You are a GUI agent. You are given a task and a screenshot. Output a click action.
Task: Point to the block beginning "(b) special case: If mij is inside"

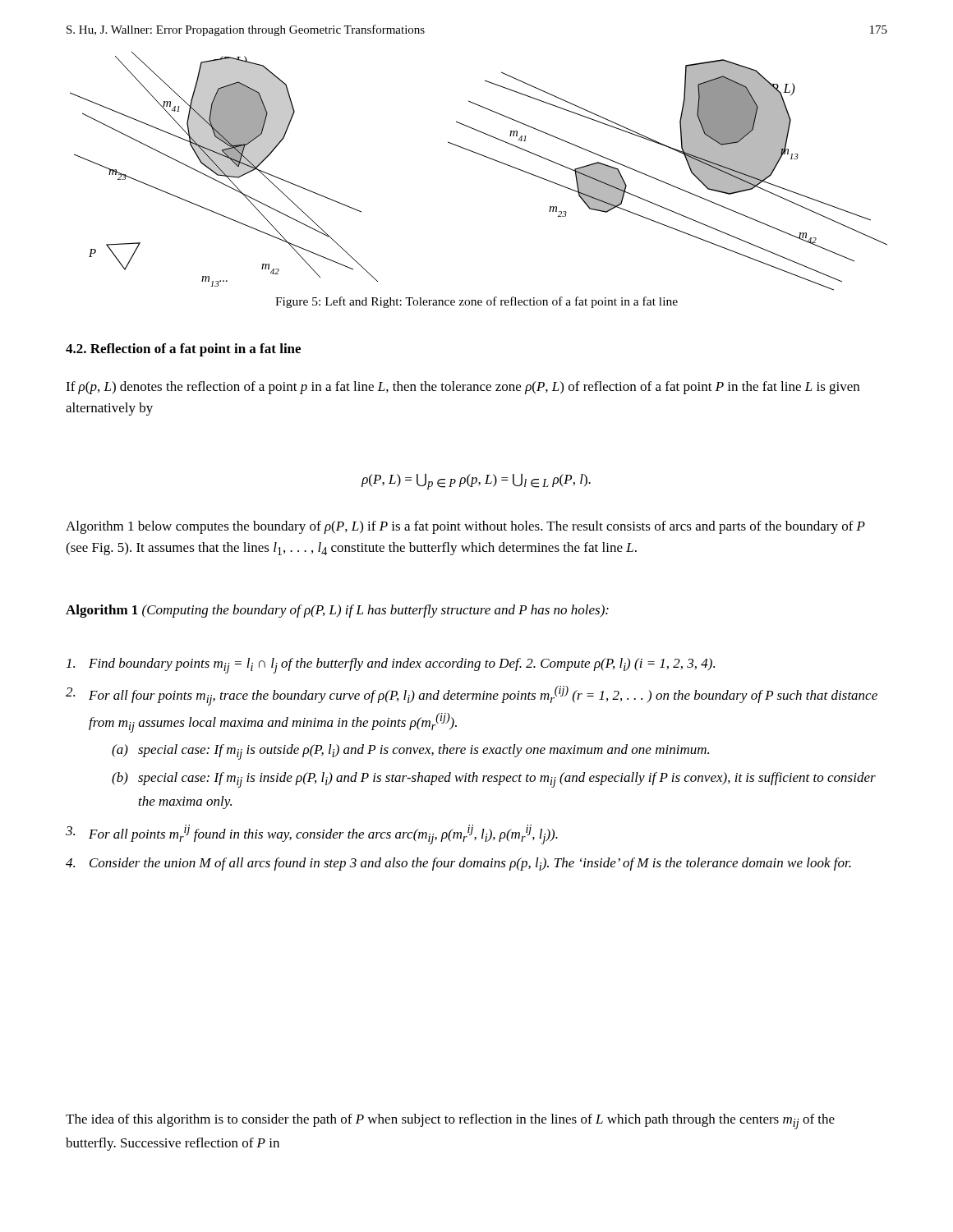pos(499,790)
